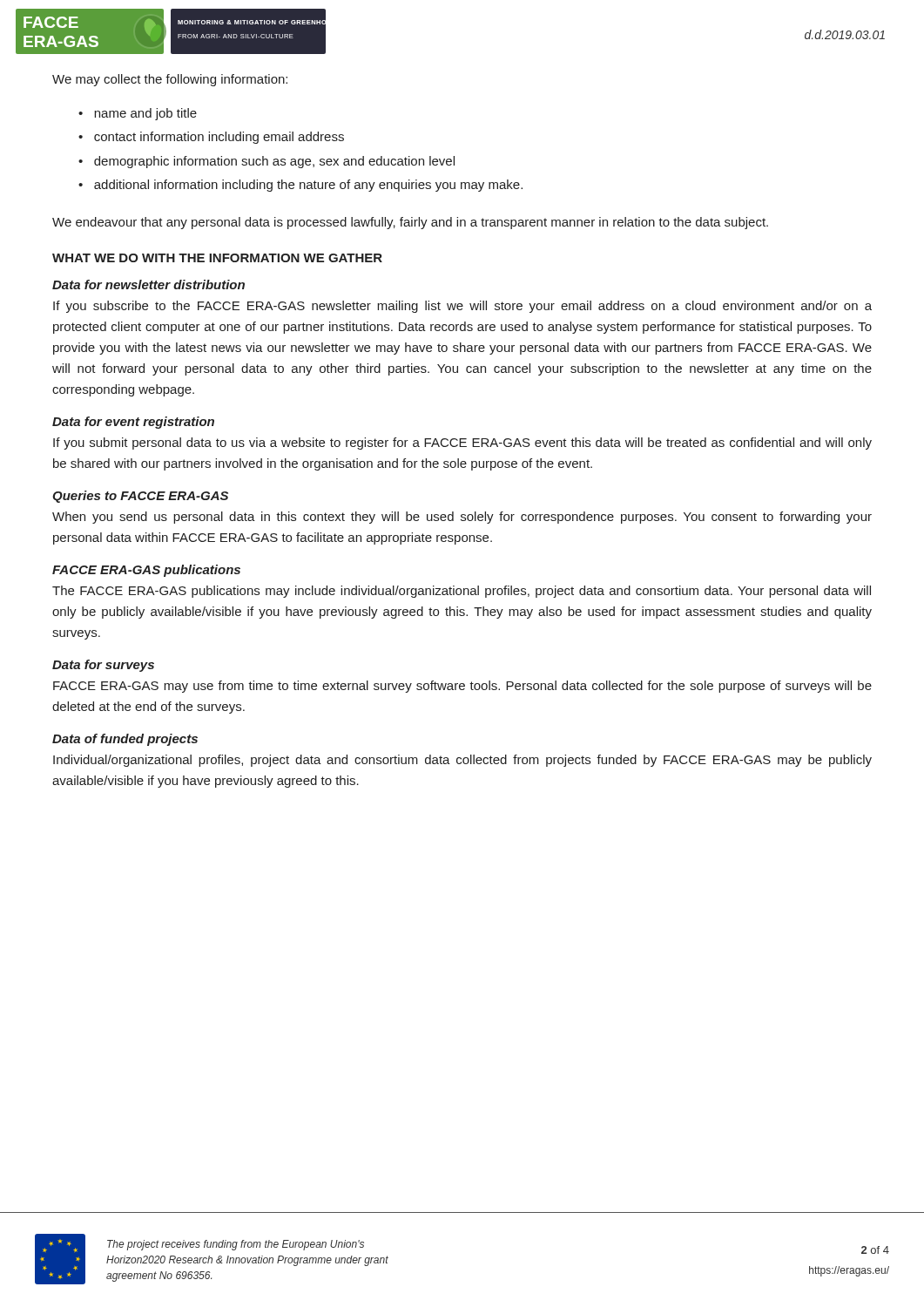The image size is (924, 1307).
Task: Point to the element starting "• name and job"
Action: point(138,112)
